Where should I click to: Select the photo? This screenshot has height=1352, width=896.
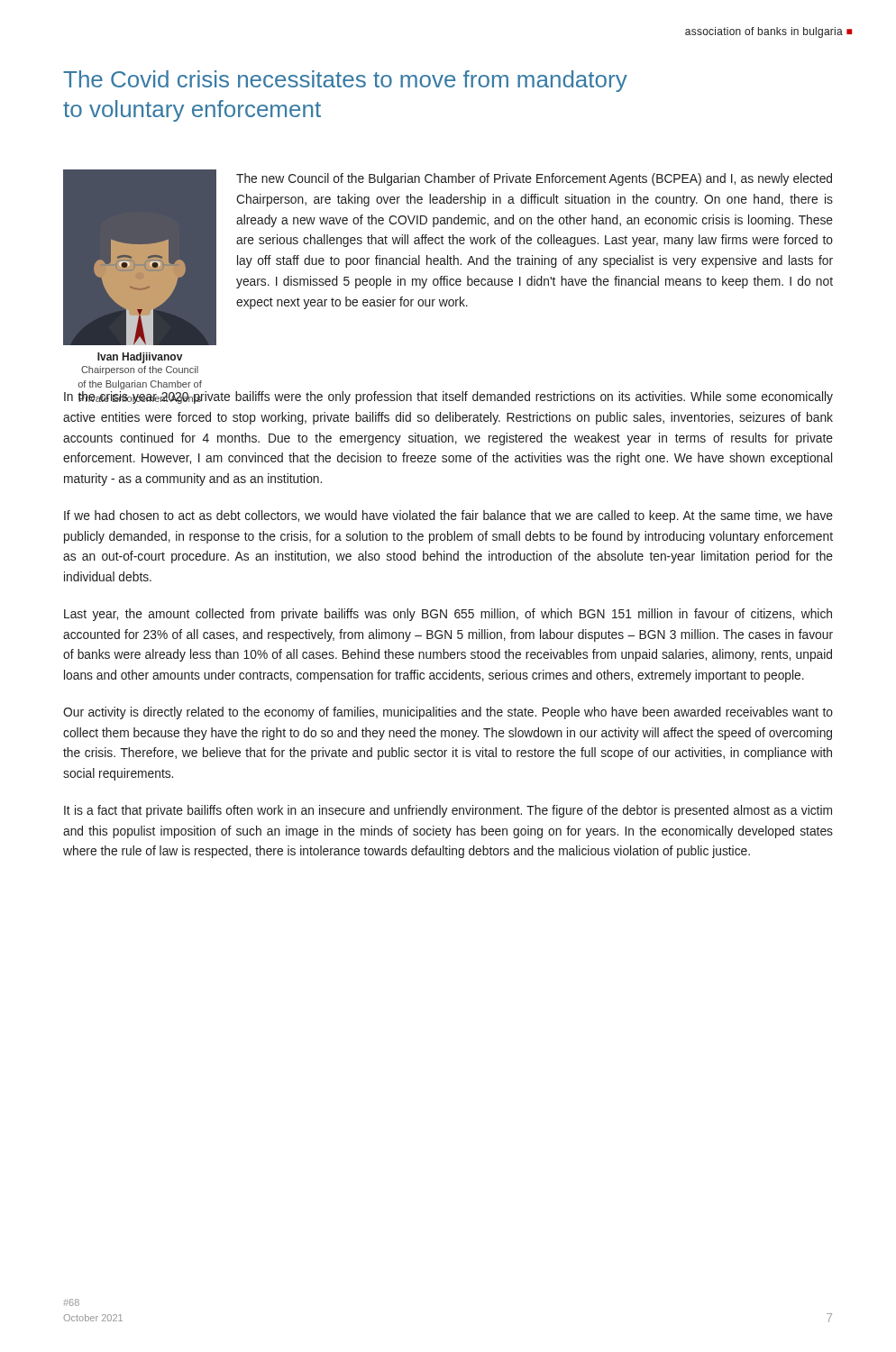pyautogui.click(x=140, y=257)
